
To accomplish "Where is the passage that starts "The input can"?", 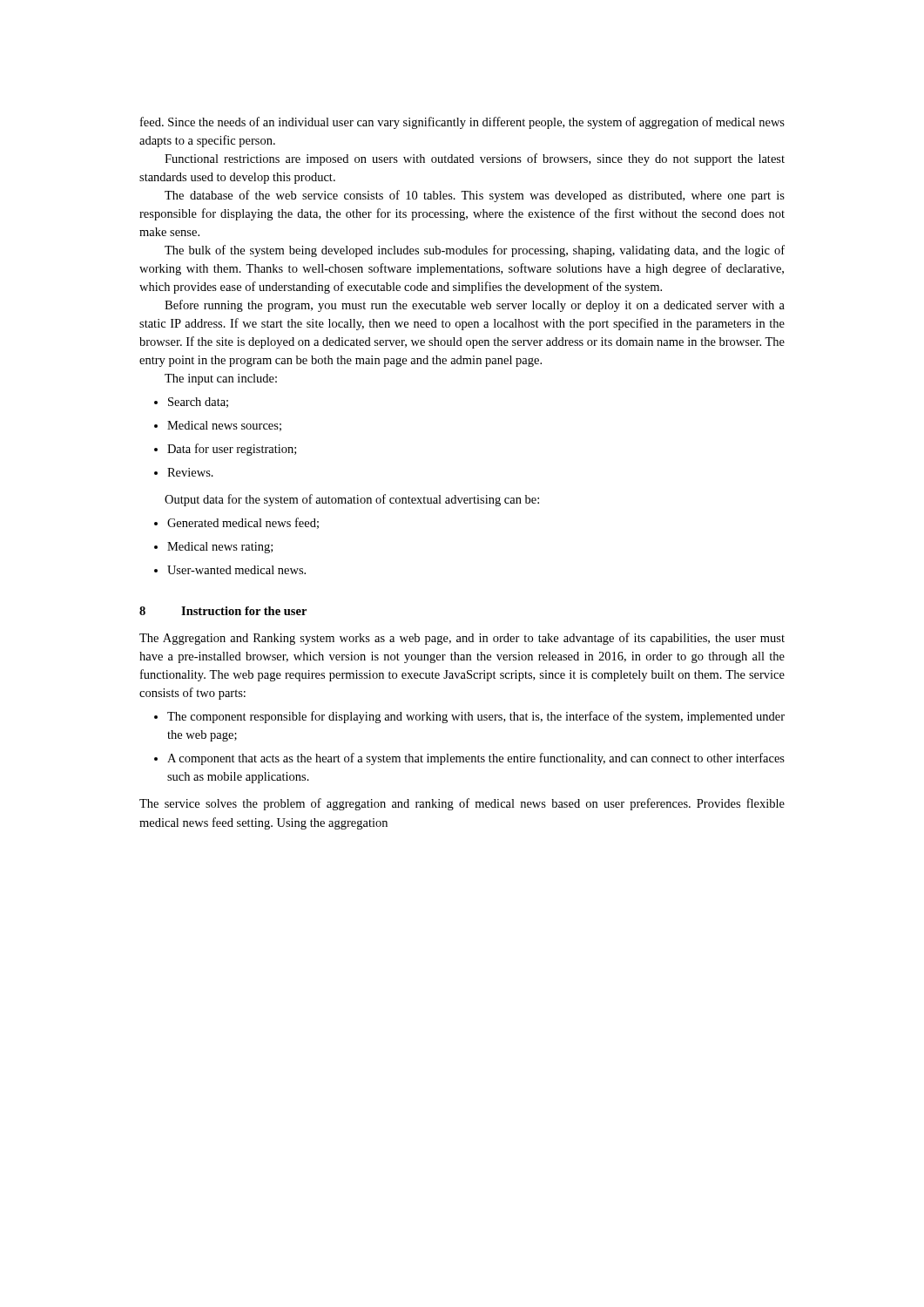I will (x=221, y=379).
